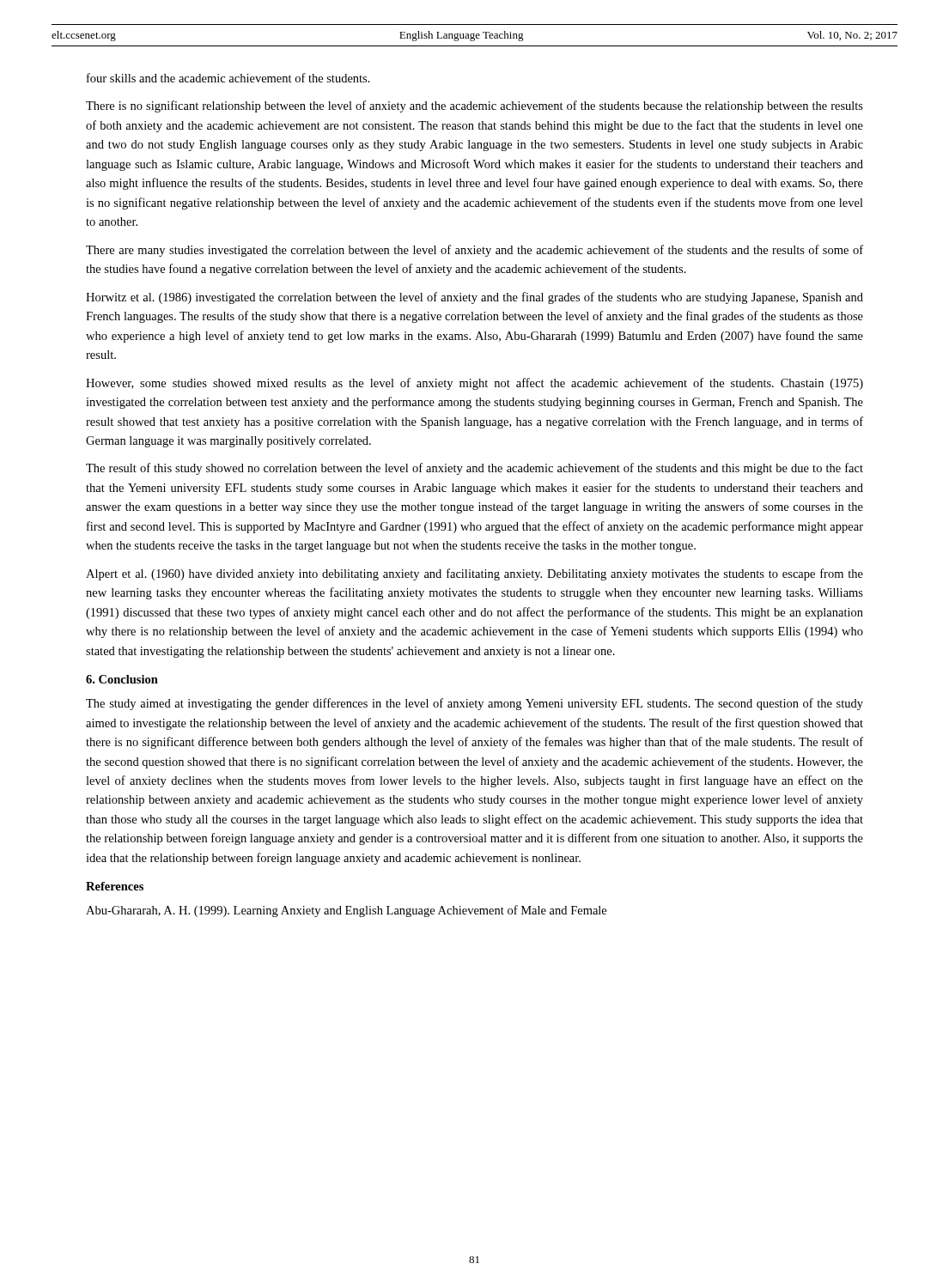Point to the block beginning "The result of this study"
The height and width of the screenshot is (1288, 949).
(474, 507)
